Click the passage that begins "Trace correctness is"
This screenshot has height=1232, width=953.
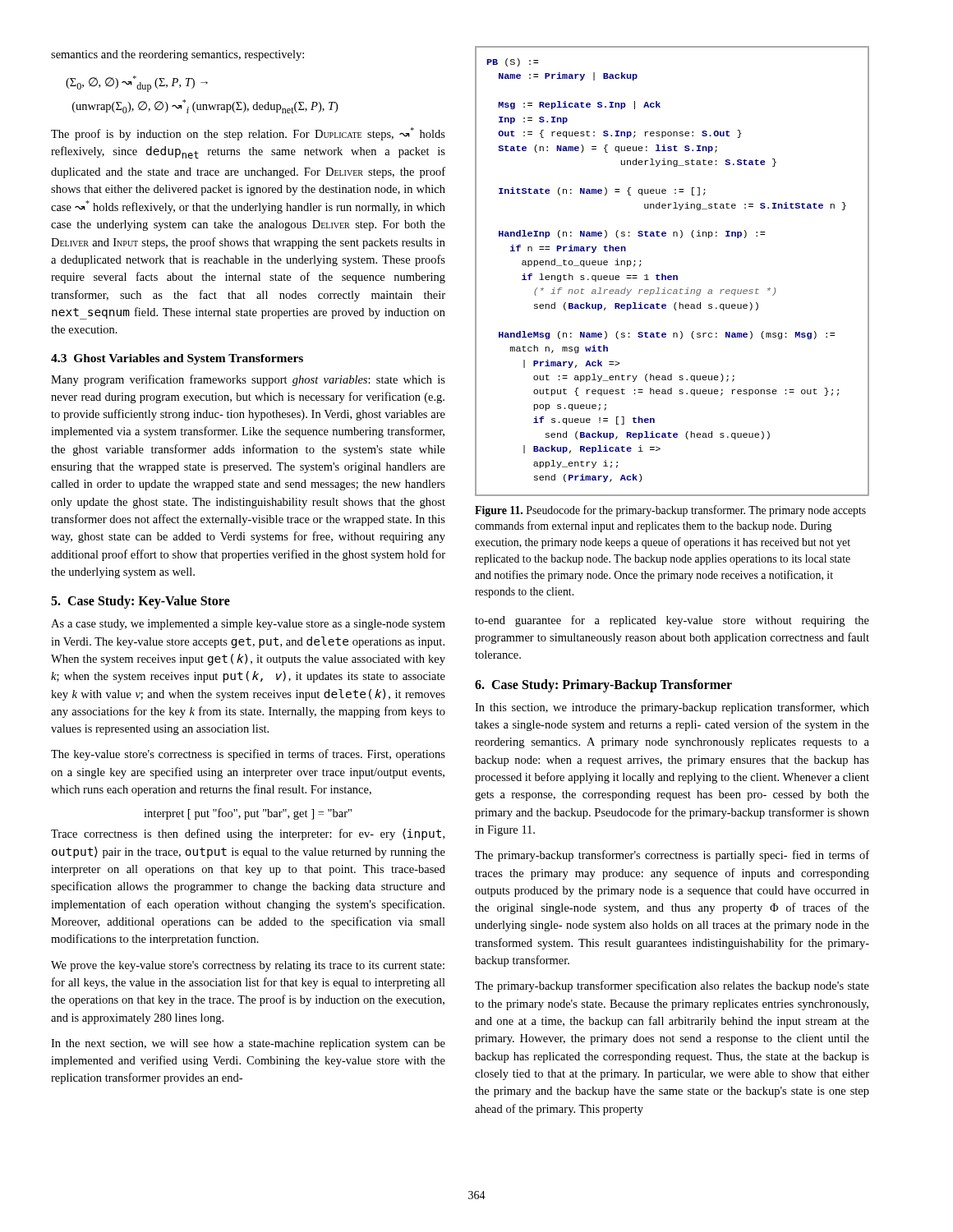click(x=248, y=886)
